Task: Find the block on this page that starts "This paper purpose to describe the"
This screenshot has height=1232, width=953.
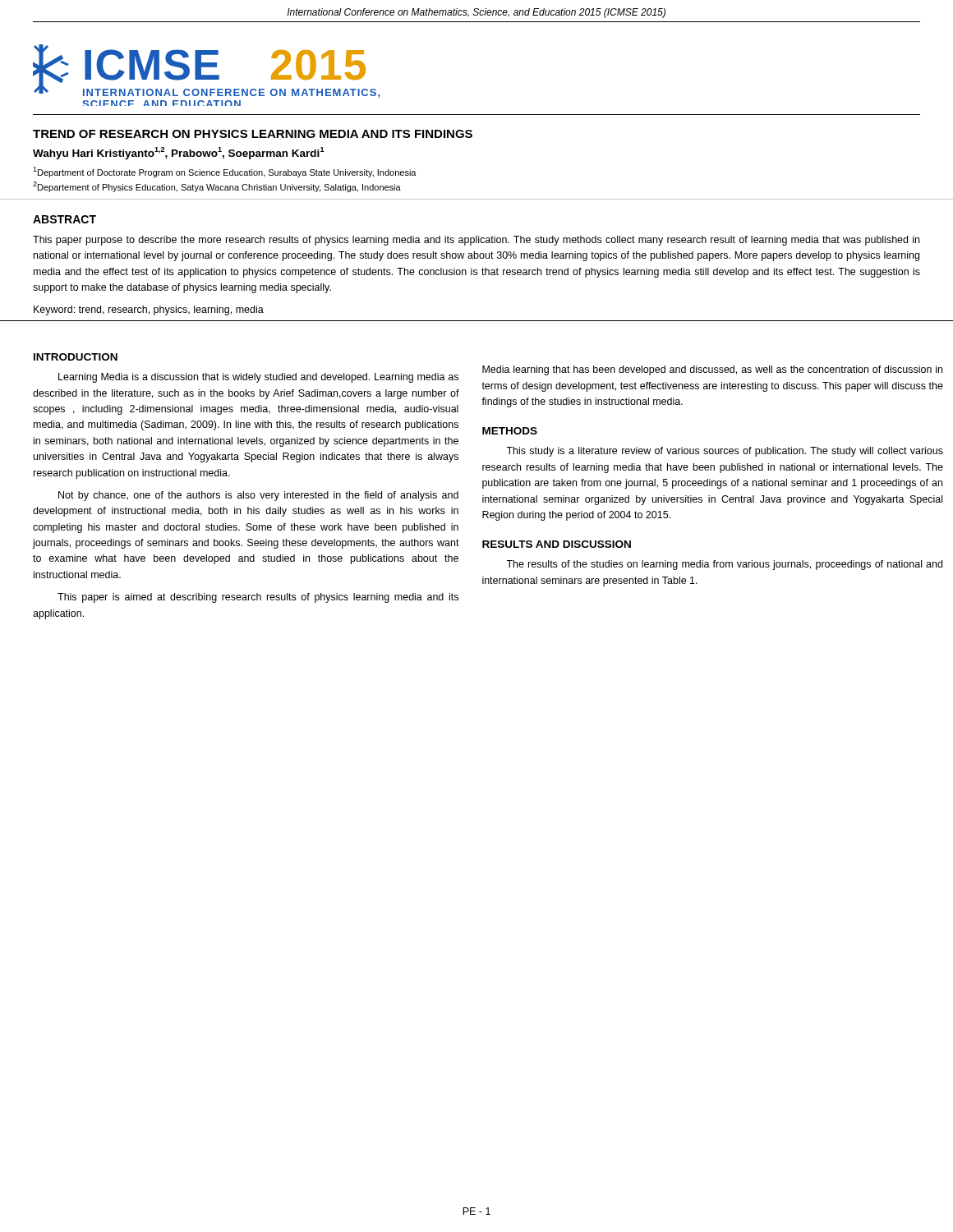Action: tap(476, 264)
